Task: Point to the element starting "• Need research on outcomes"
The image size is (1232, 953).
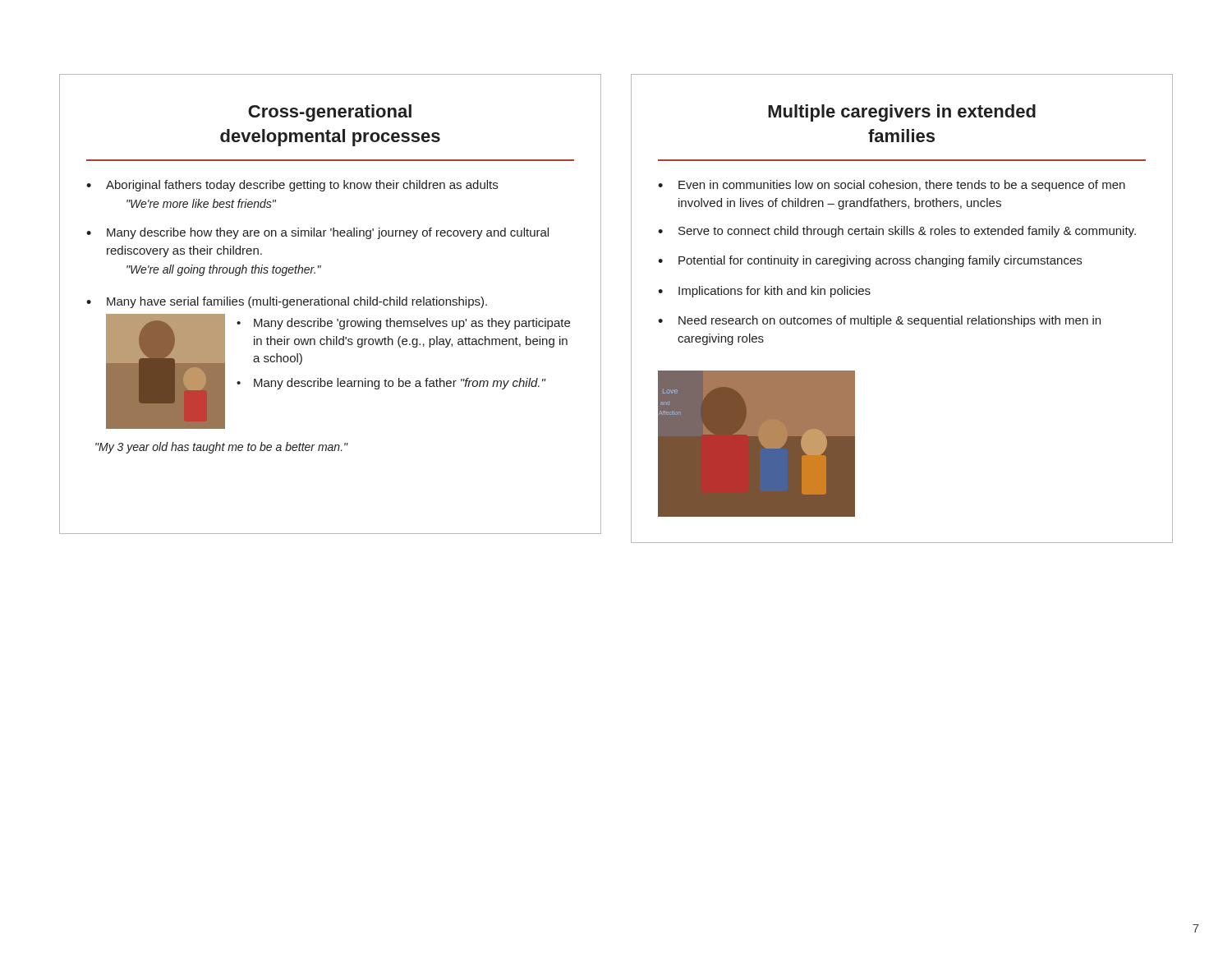Action: pyautogui.click(x=902, y=329)
